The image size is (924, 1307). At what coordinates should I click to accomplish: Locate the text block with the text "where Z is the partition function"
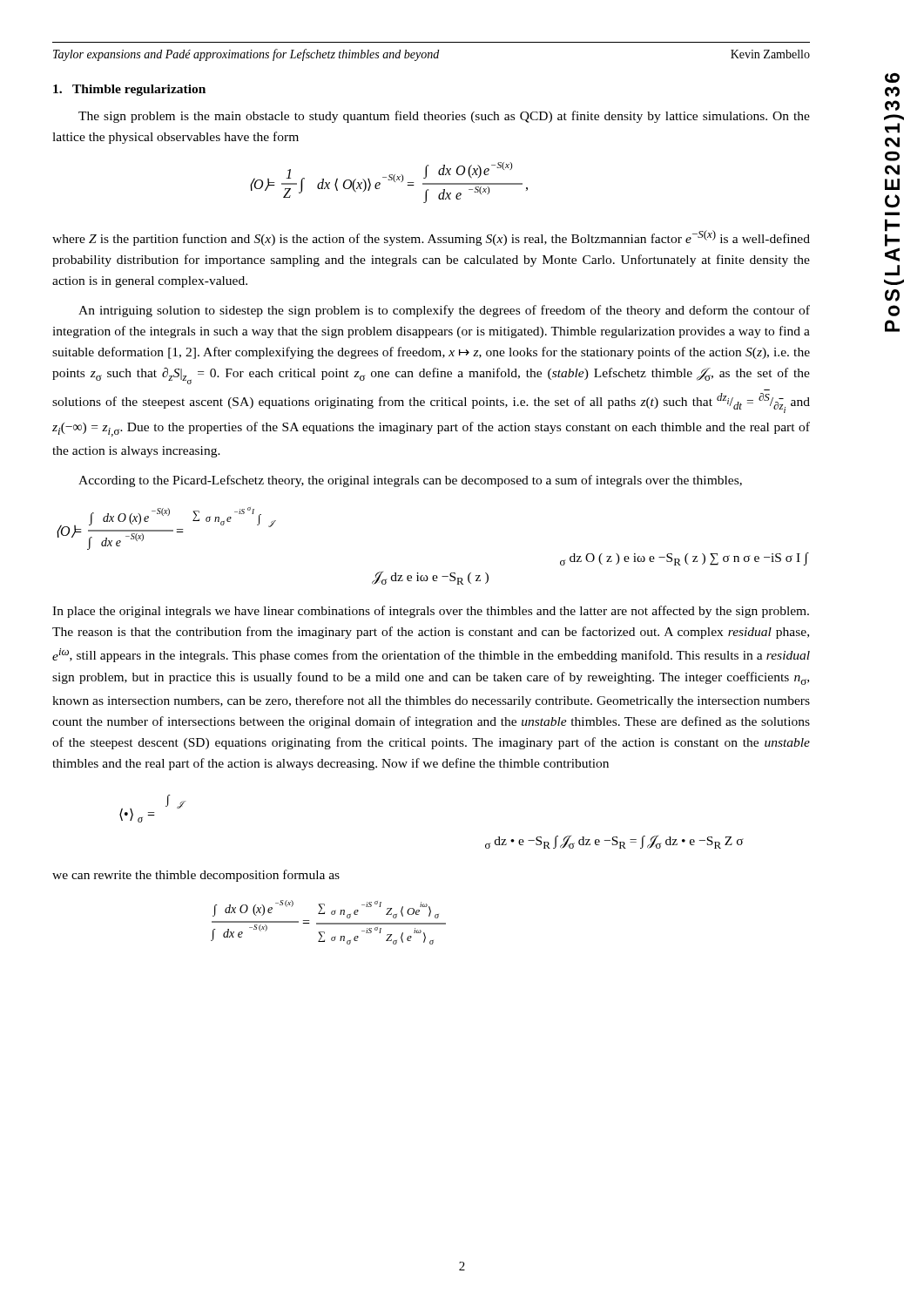point(431,358)
